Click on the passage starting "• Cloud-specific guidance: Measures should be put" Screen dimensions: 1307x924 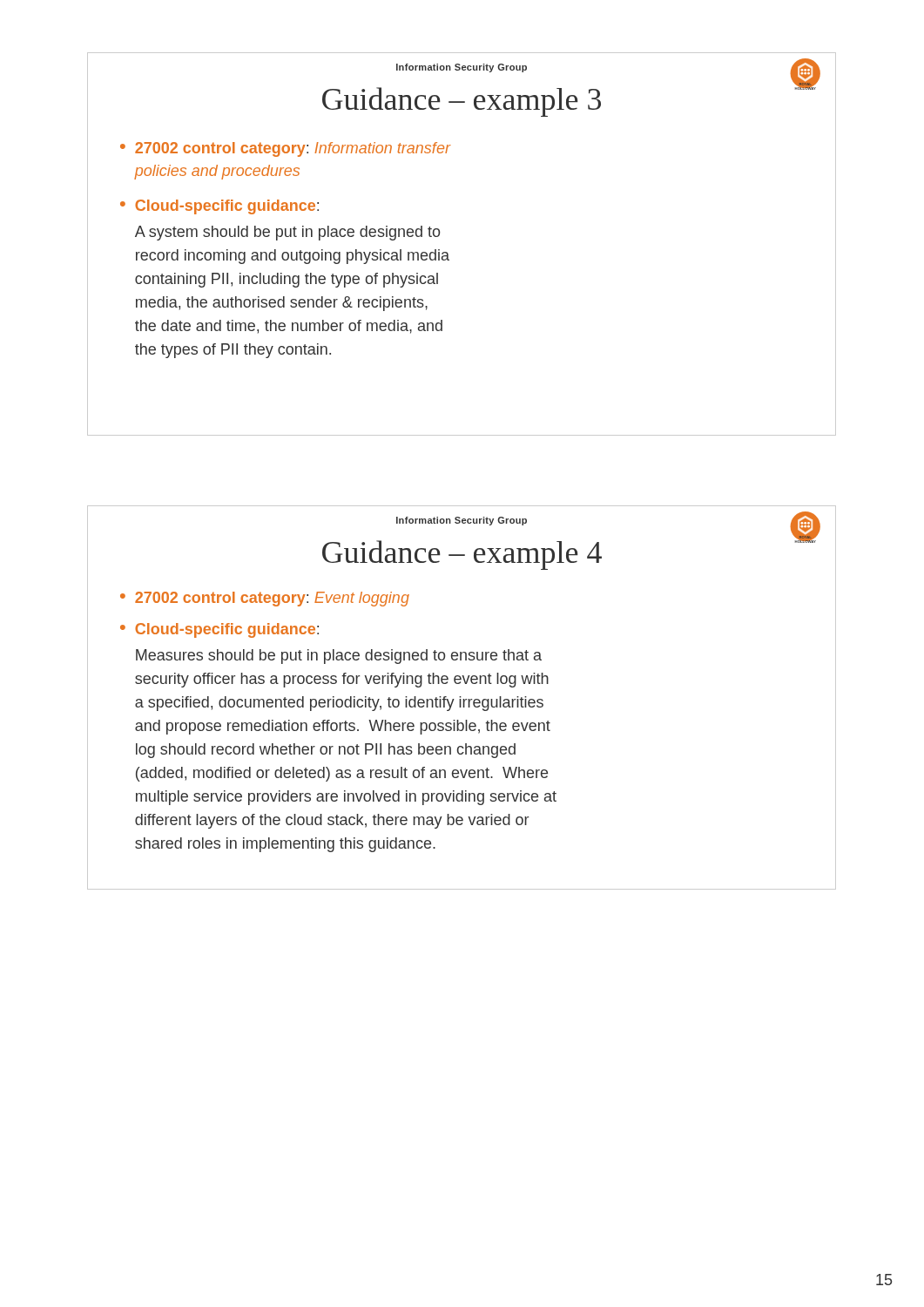click(x=462, y=737)
